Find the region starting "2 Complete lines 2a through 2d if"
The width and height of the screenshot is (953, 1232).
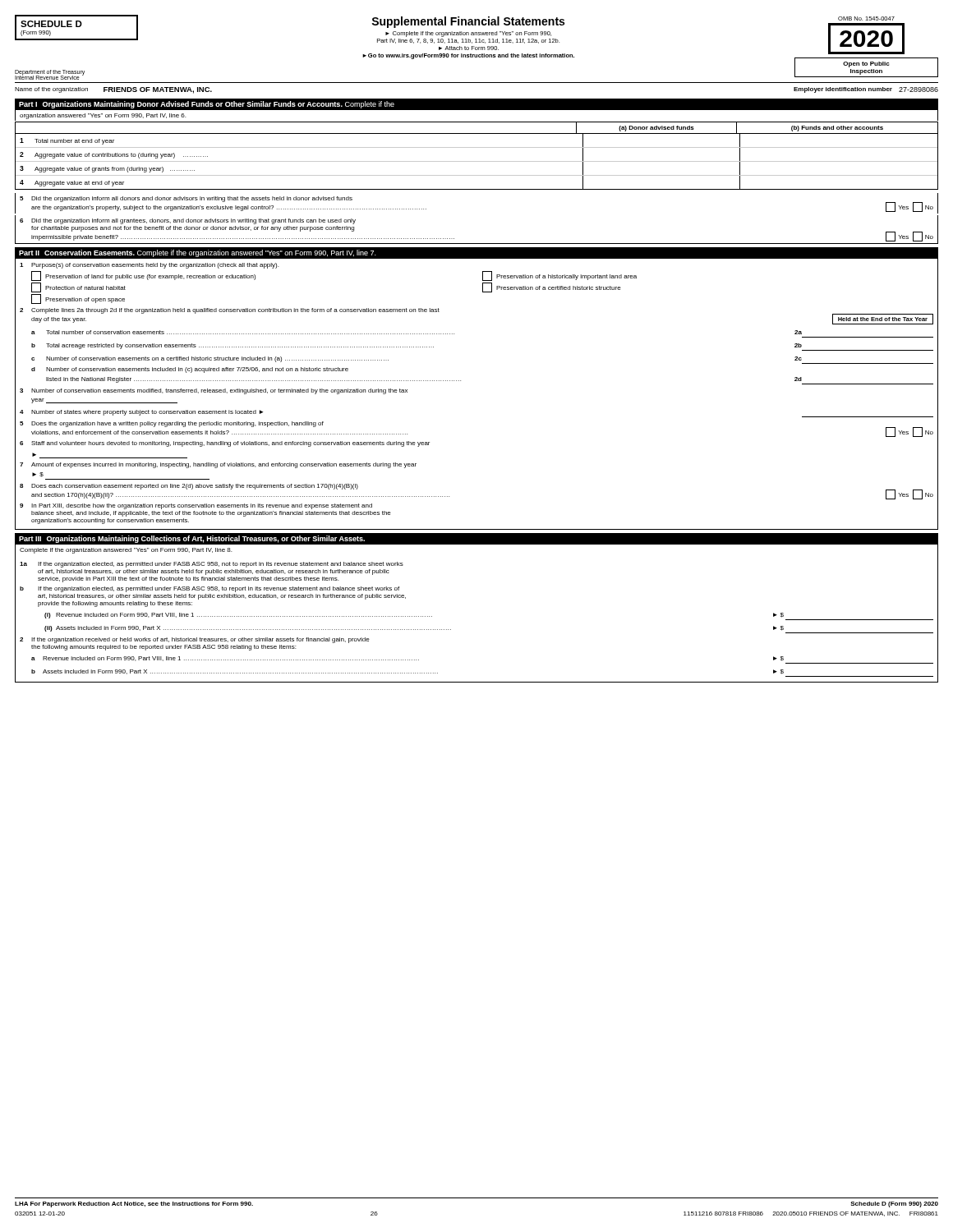pos(81,318)
